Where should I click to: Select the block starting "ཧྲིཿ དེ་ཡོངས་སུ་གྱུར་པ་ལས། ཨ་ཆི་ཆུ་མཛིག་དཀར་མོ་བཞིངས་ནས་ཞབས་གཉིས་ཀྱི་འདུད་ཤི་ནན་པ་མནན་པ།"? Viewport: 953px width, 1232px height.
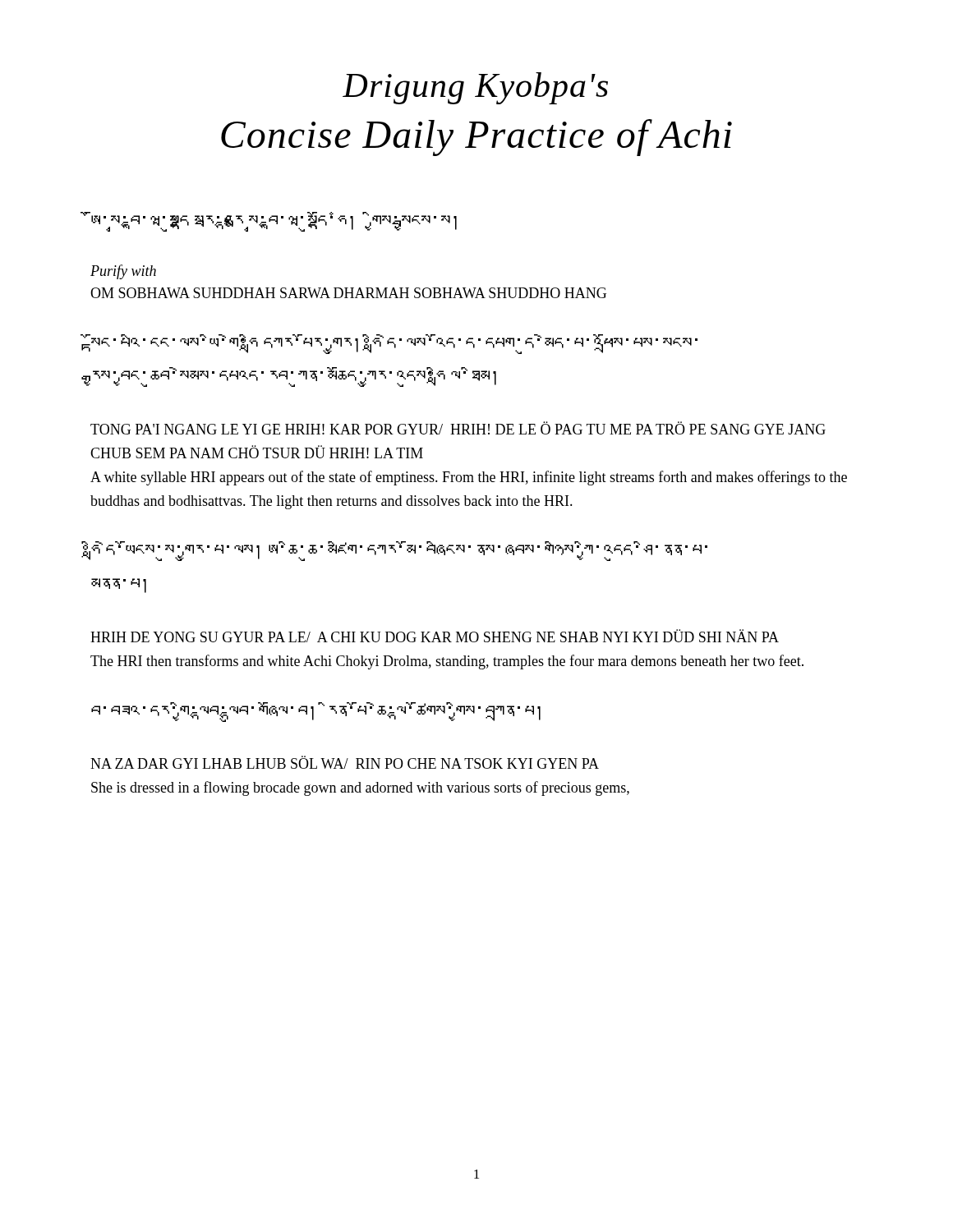(398, 551)
